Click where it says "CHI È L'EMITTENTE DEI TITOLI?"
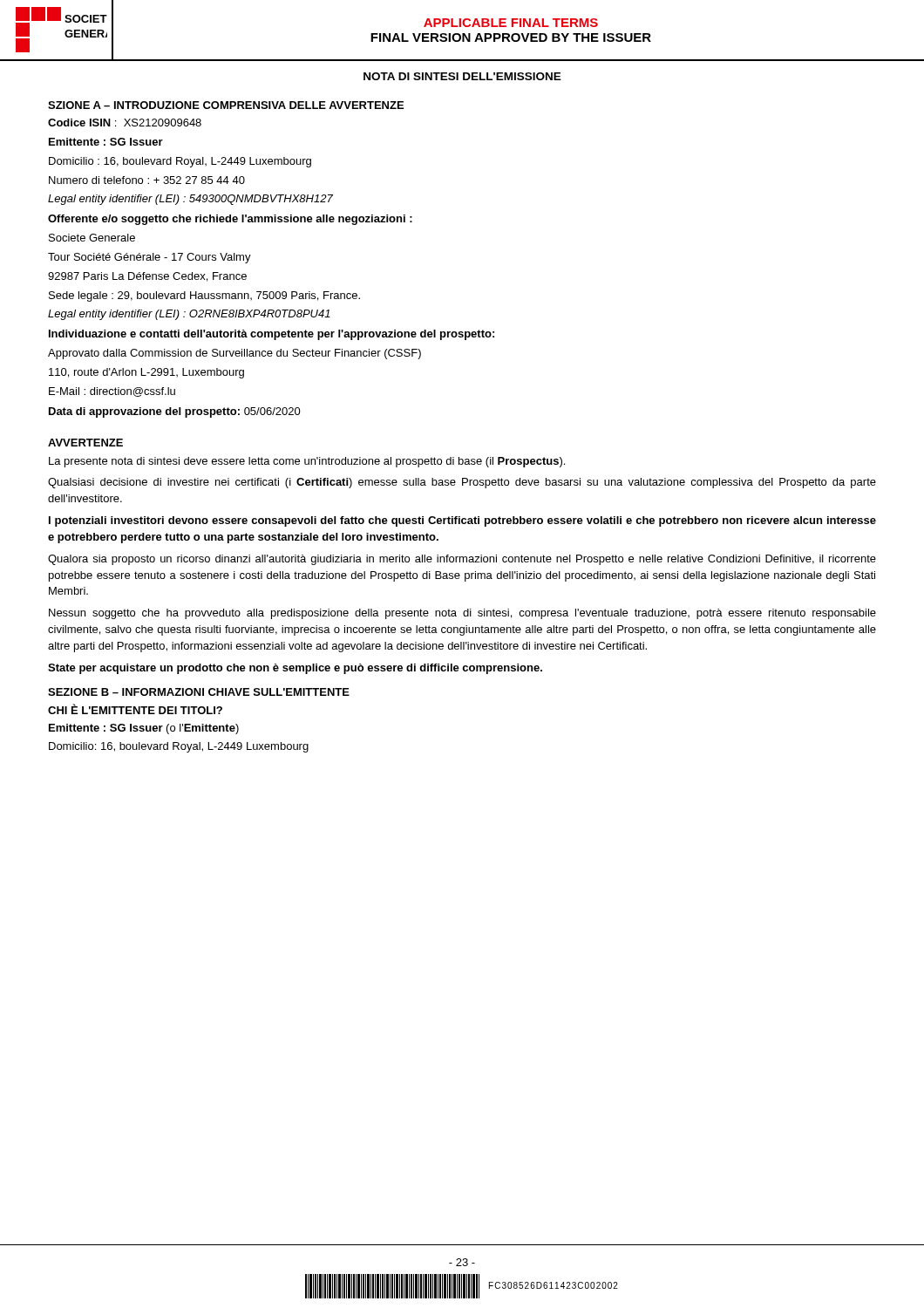This screenshot has width=924, height=1308. 135,710
